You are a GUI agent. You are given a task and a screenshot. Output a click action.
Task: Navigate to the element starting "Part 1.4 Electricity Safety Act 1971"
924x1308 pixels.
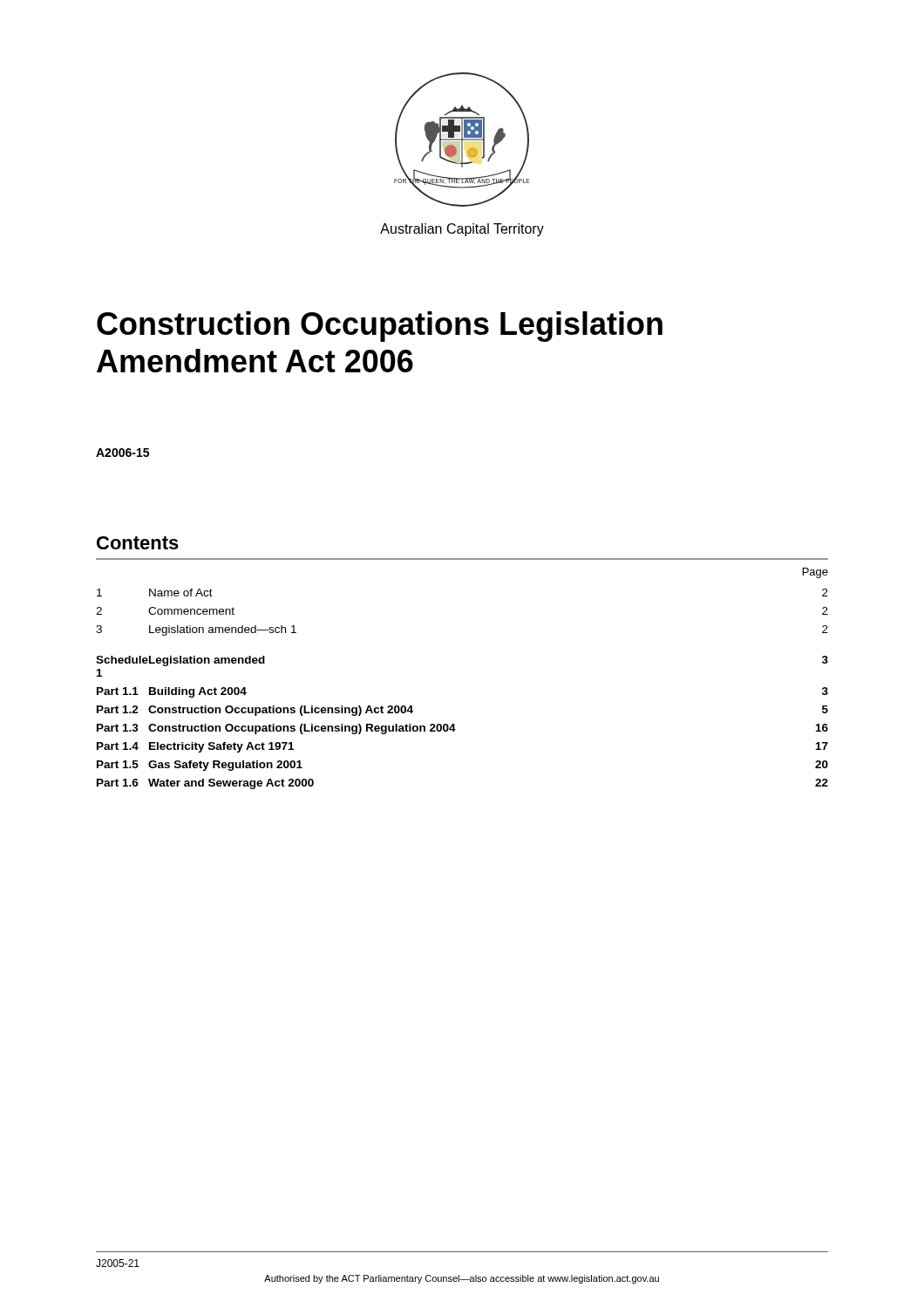[197, 747]
